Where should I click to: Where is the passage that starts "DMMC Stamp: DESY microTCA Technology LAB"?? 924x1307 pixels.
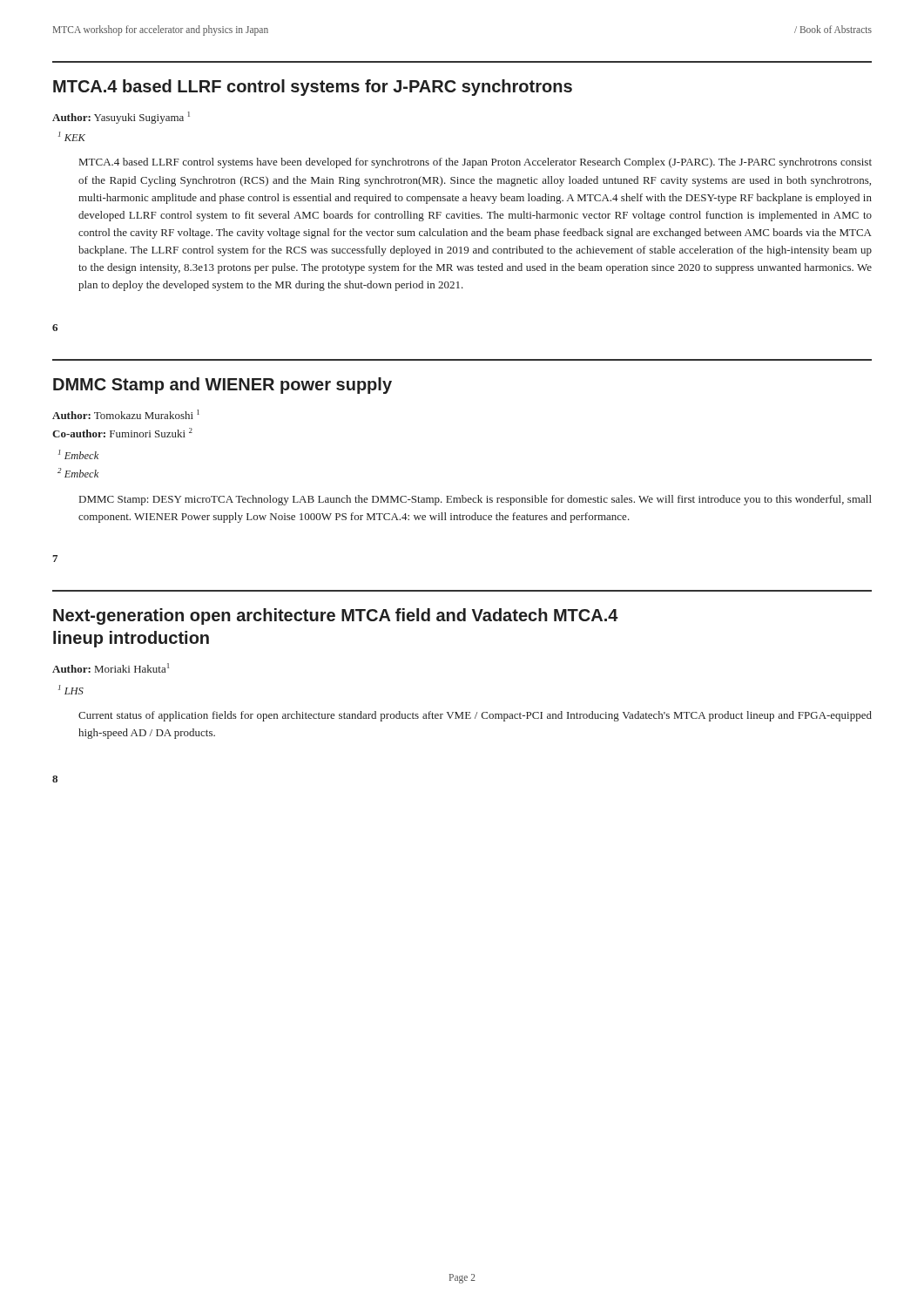(475, 507)
